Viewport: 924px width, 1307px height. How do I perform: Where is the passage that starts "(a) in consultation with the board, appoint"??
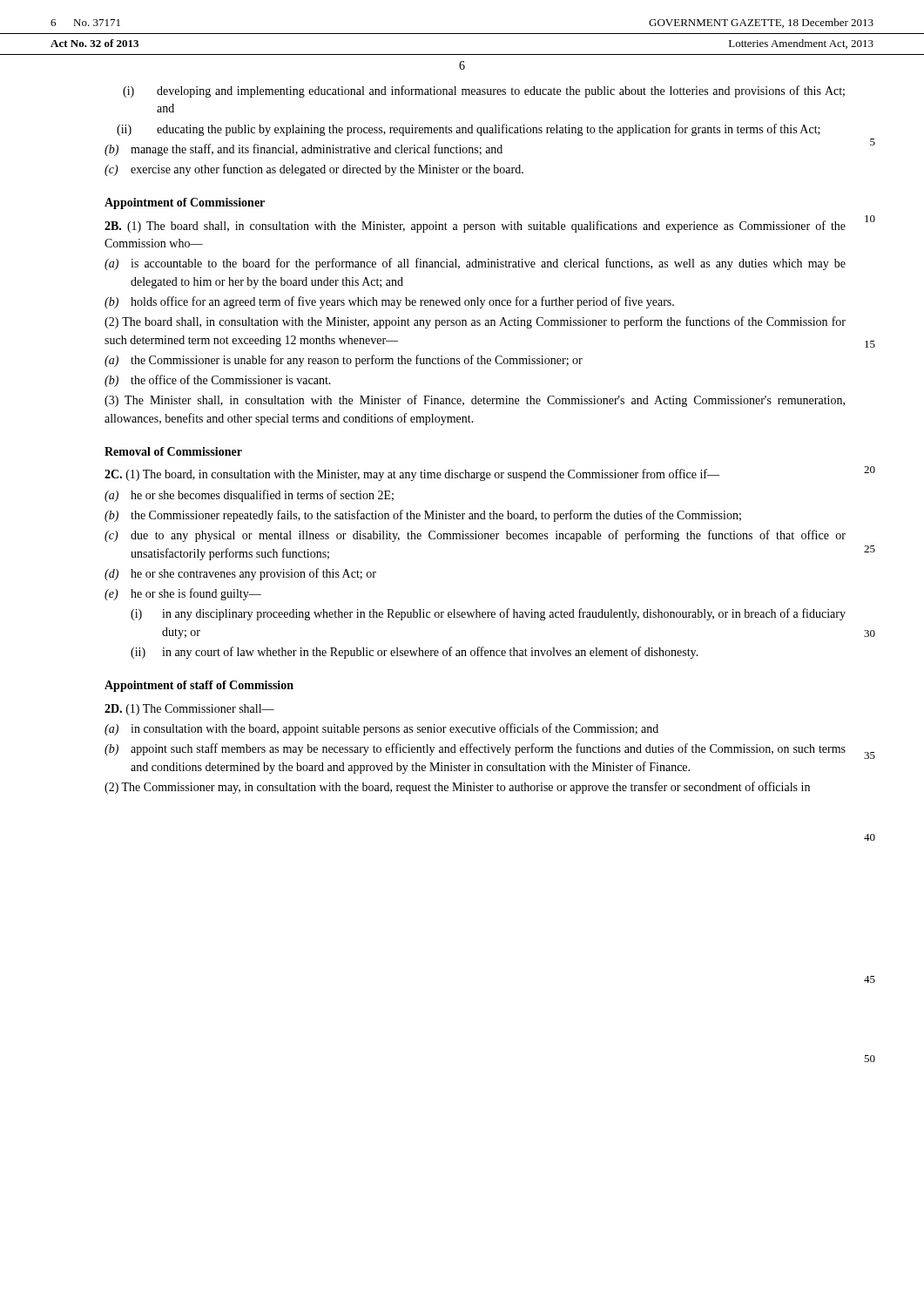tap(382, 729)
